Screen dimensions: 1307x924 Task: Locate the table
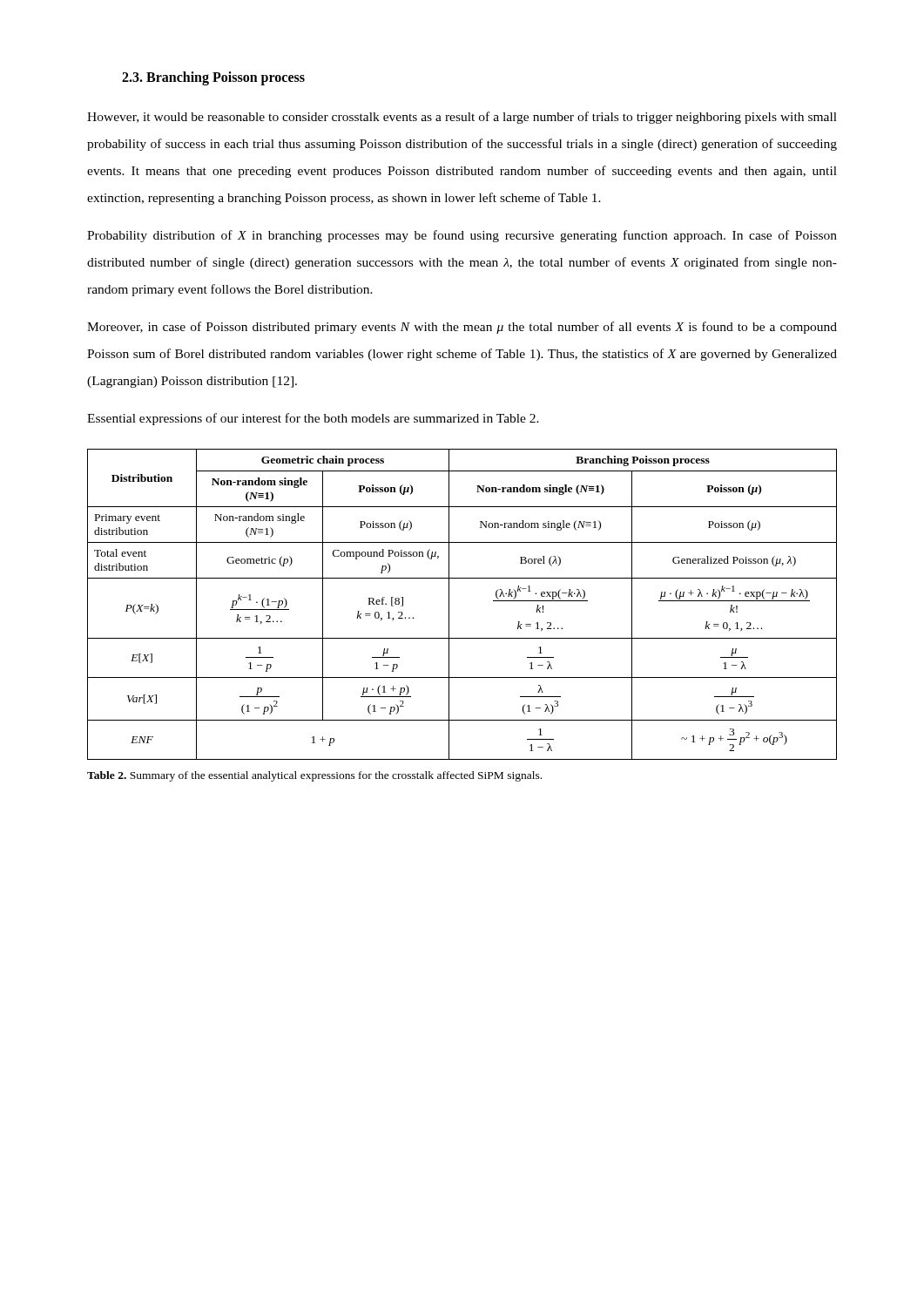(462, 604)
